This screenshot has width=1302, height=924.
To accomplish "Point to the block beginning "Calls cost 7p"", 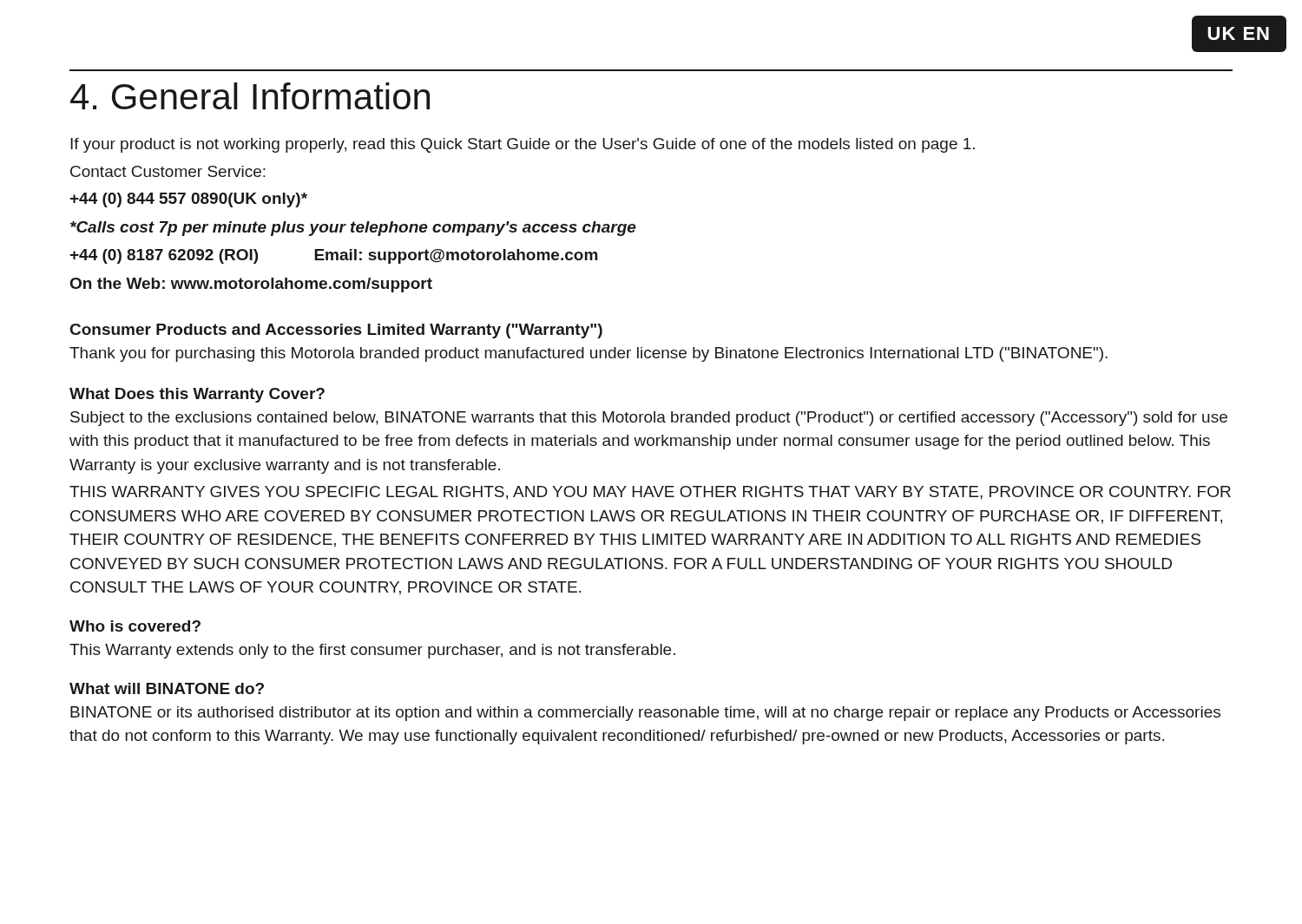I will (353, 229).
